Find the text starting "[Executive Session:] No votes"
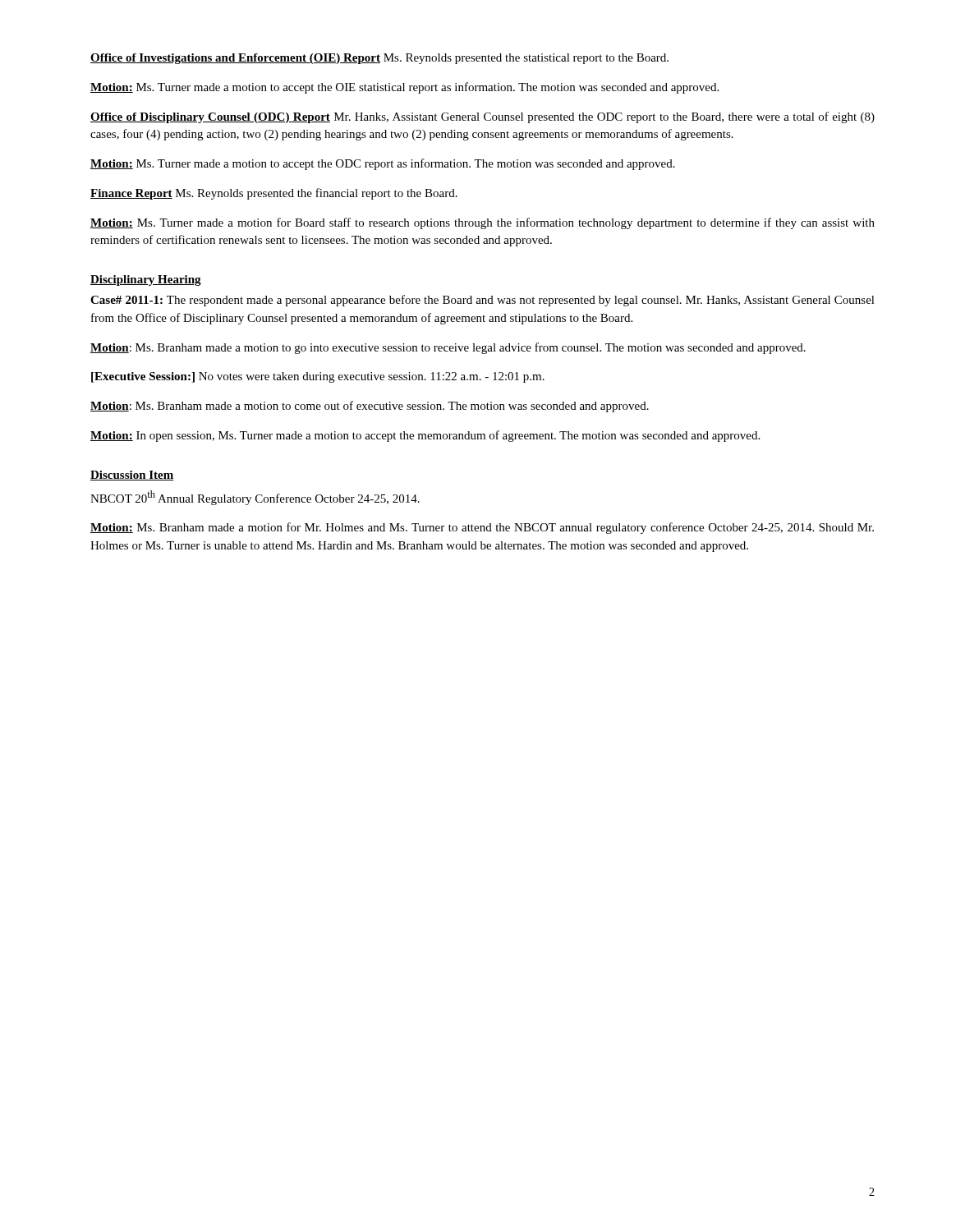965x1232 pixels. (482, 377)
